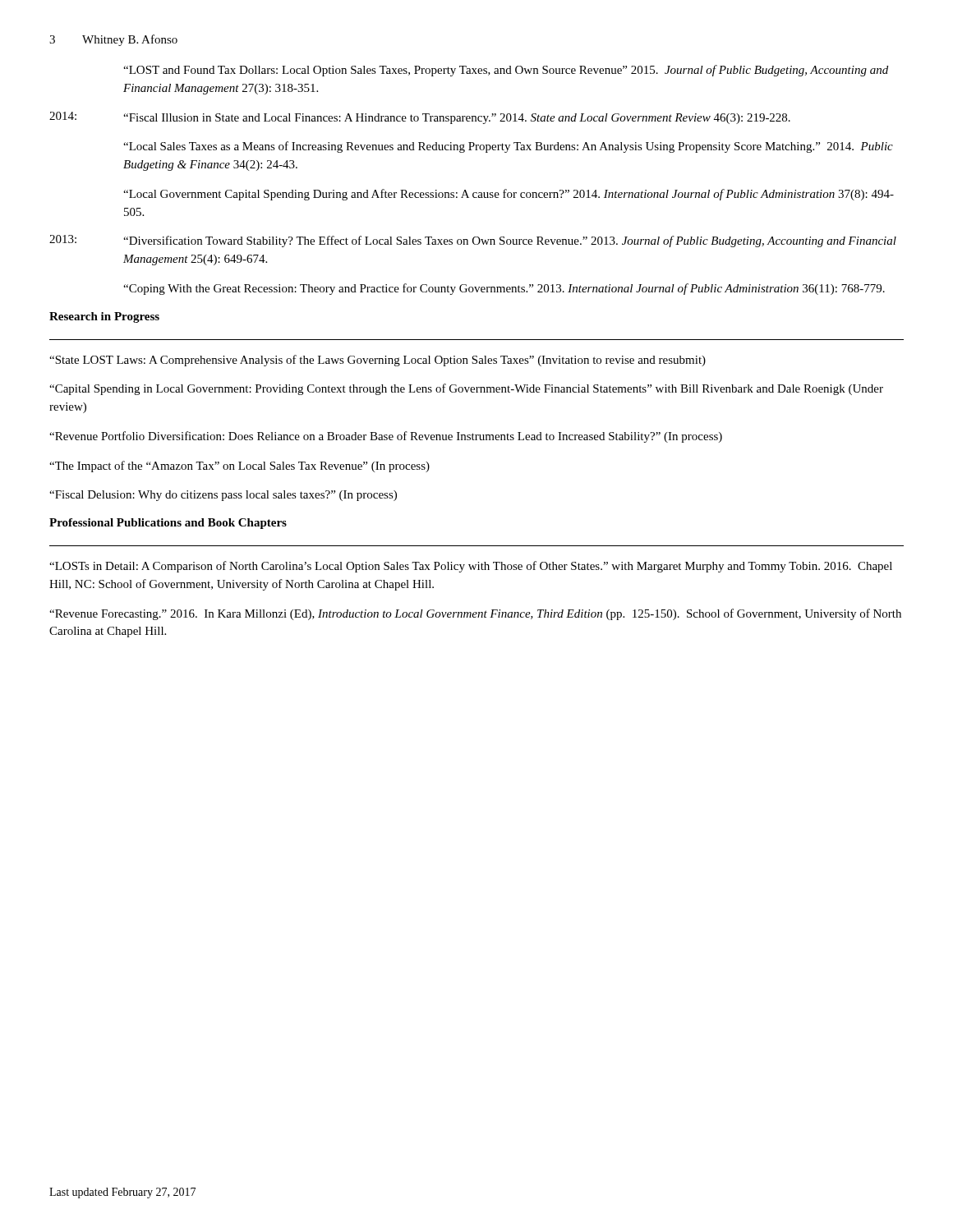The height and width of the screenshot is (1232, 953).
Task: Select the element starting "“LOST and Found"
Action: coord(506,79)
